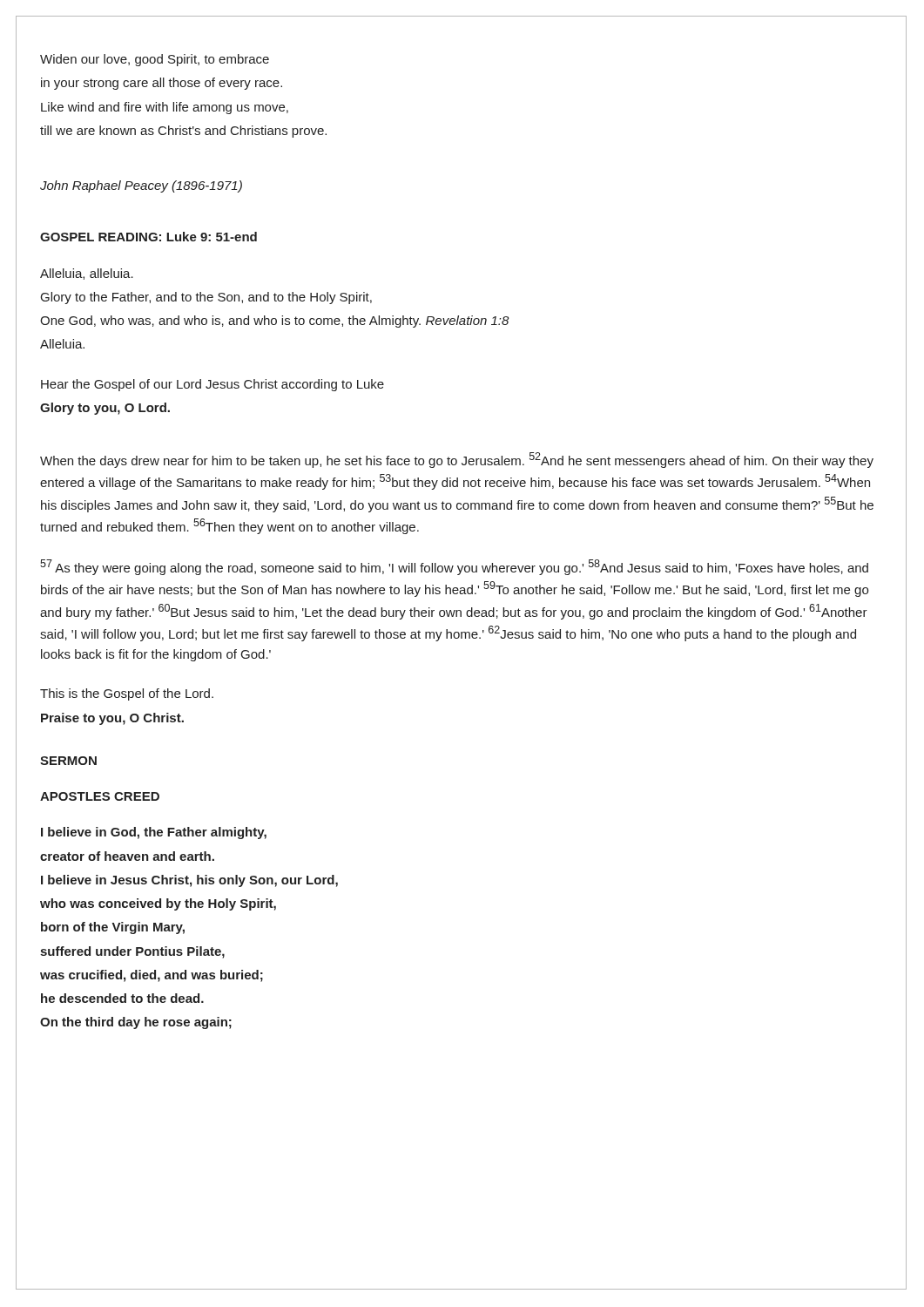Locate the text starting "I believe in"
The image size is (924, 1307).
point(154,833)
